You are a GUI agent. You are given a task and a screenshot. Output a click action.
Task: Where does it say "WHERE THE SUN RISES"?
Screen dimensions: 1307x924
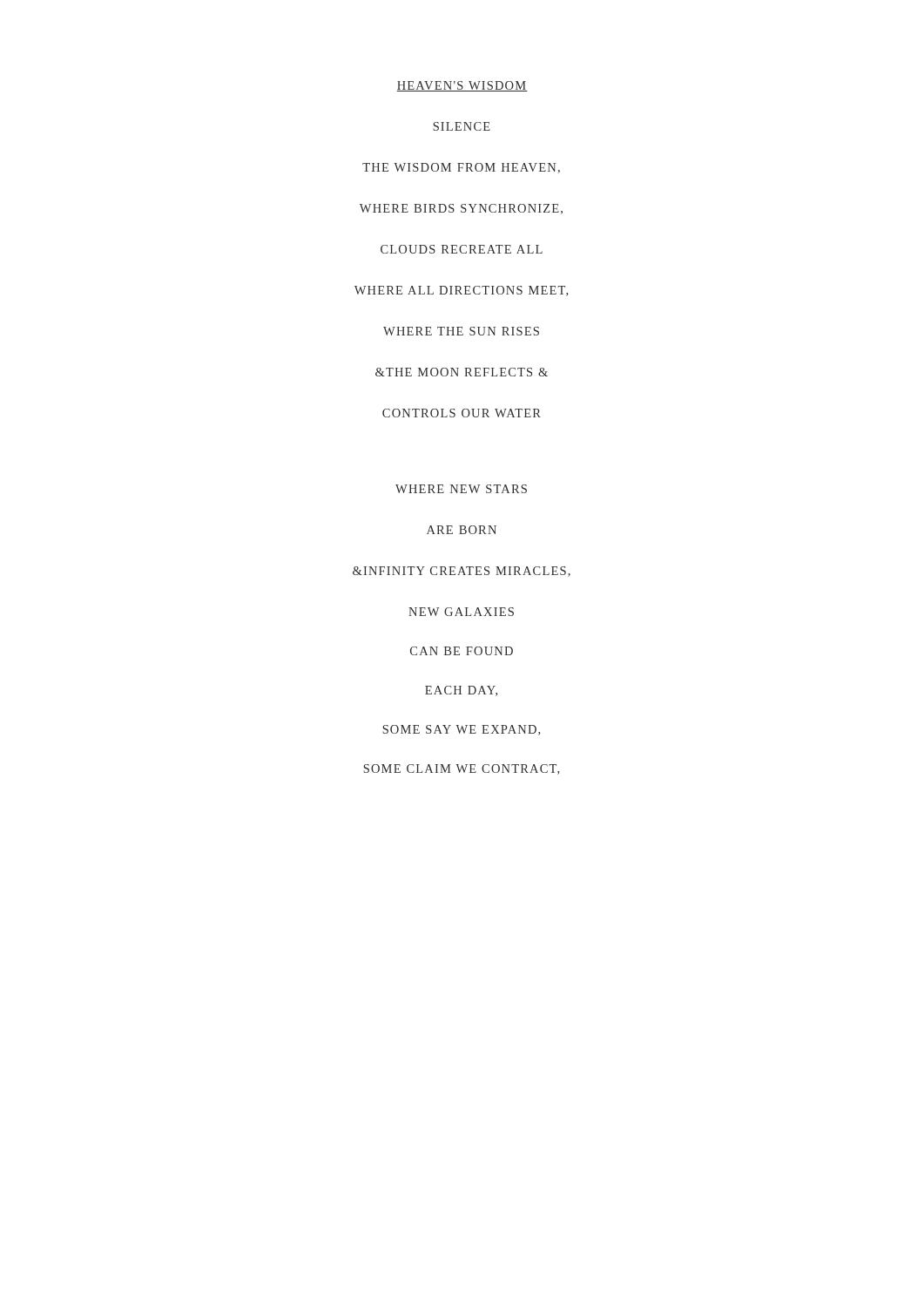point(462,331)
